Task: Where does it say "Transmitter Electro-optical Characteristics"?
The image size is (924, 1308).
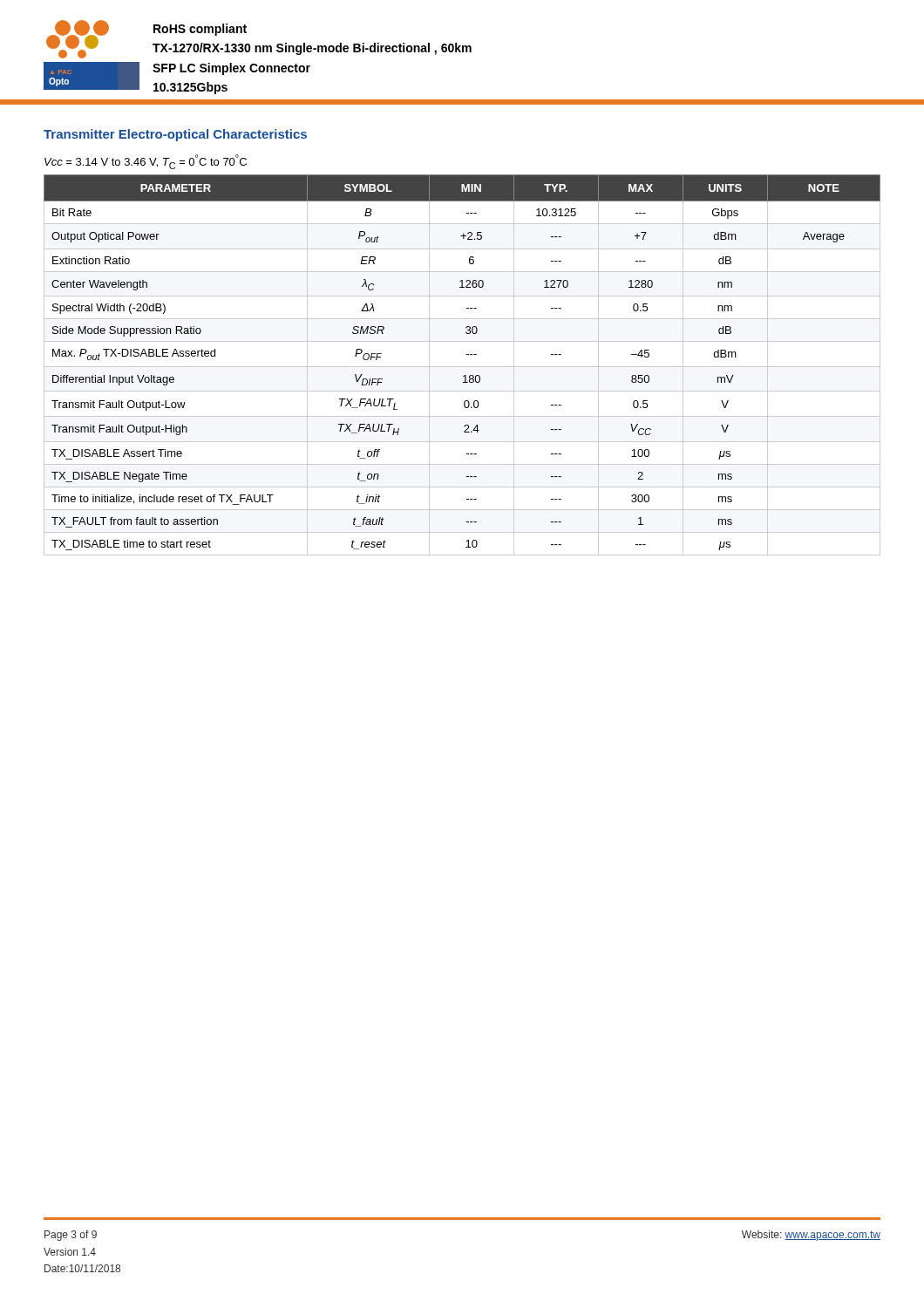Action: [176, 134]
